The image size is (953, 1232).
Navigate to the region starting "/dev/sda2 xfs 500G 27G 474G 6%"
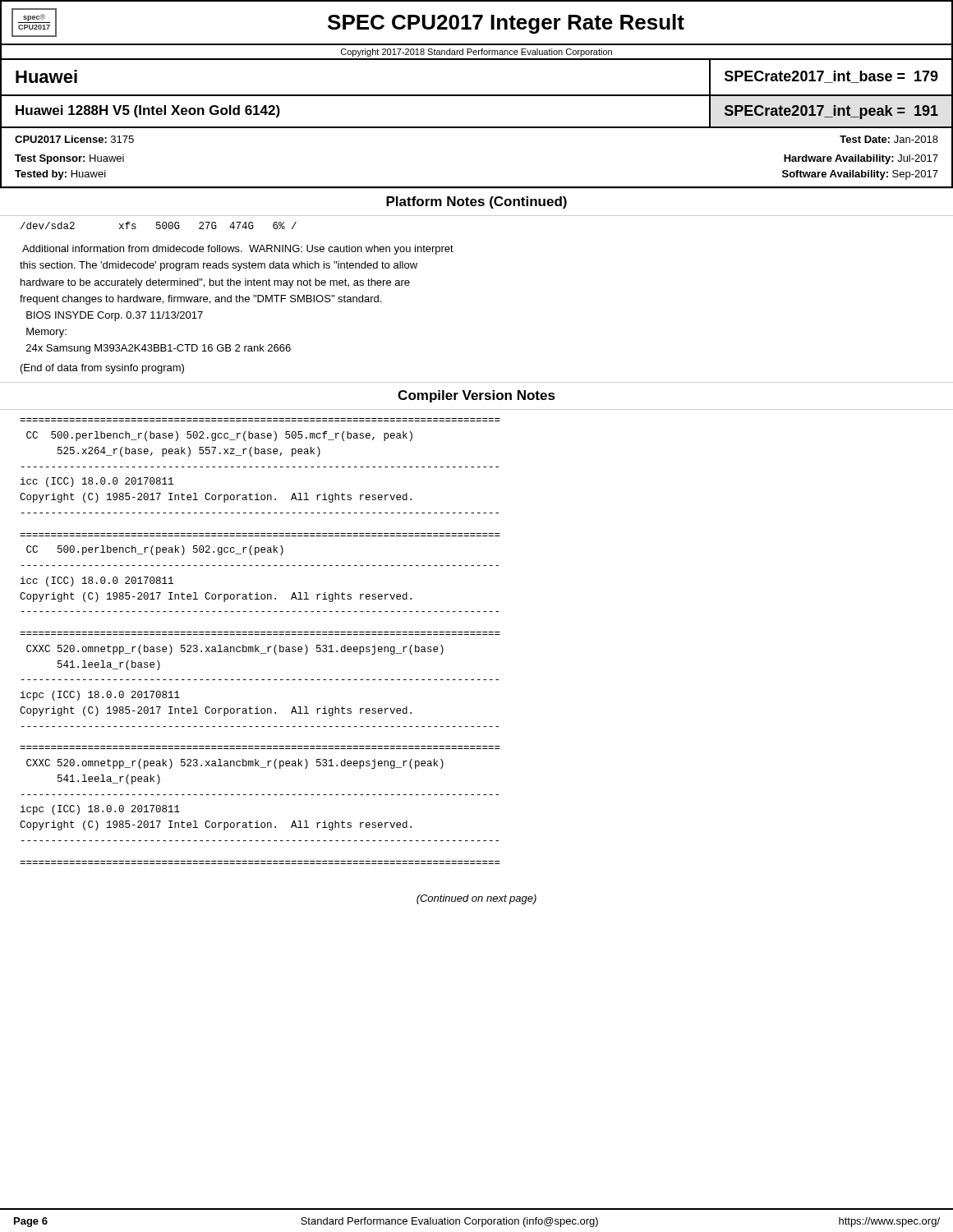pos(158,226)
